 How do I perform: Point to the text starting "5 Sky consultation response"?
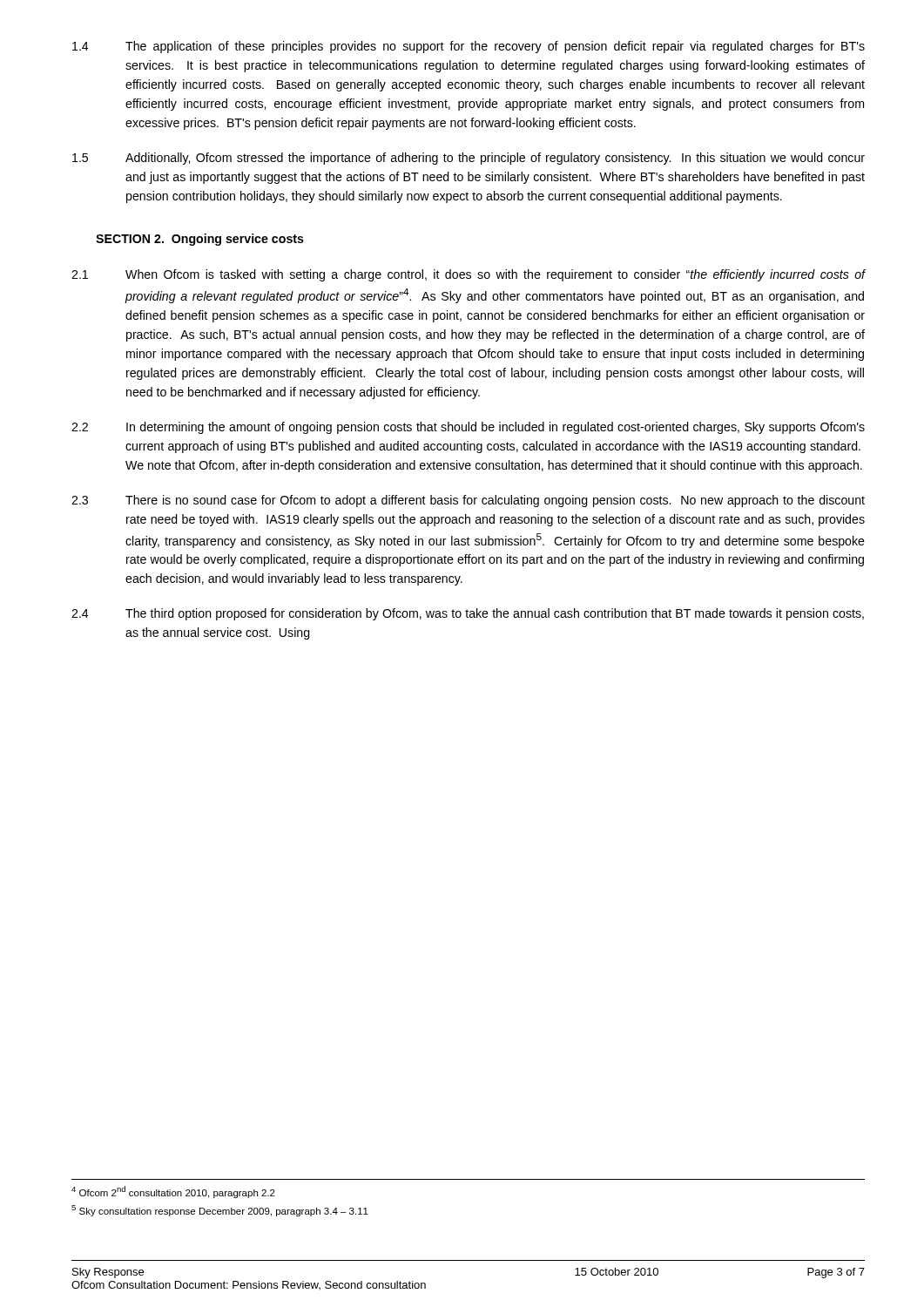tap(220, 1209)
